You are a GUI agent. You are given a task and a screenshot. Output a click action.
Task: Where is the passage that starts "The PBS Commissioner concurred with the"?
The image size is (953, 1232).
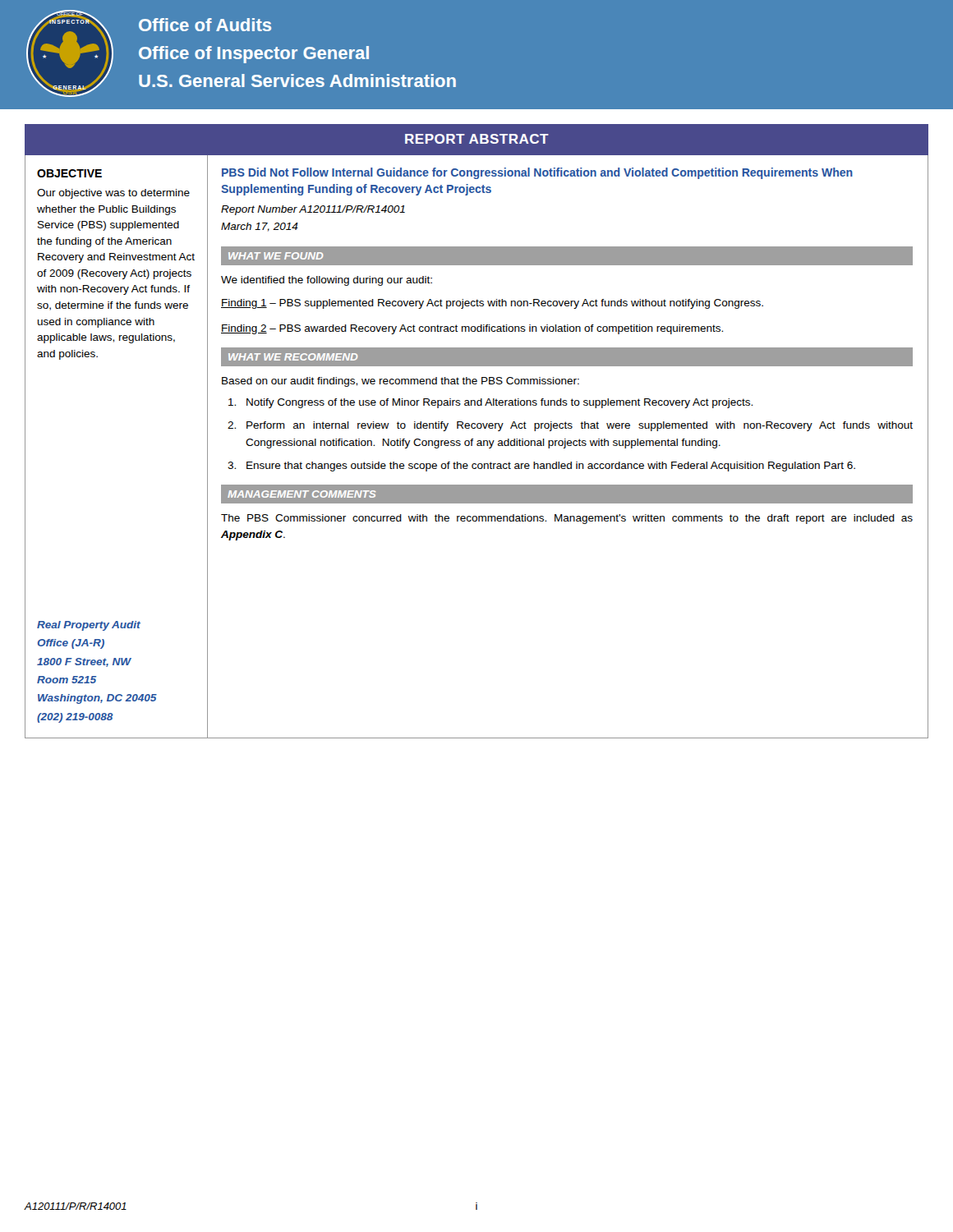point(567,526)
